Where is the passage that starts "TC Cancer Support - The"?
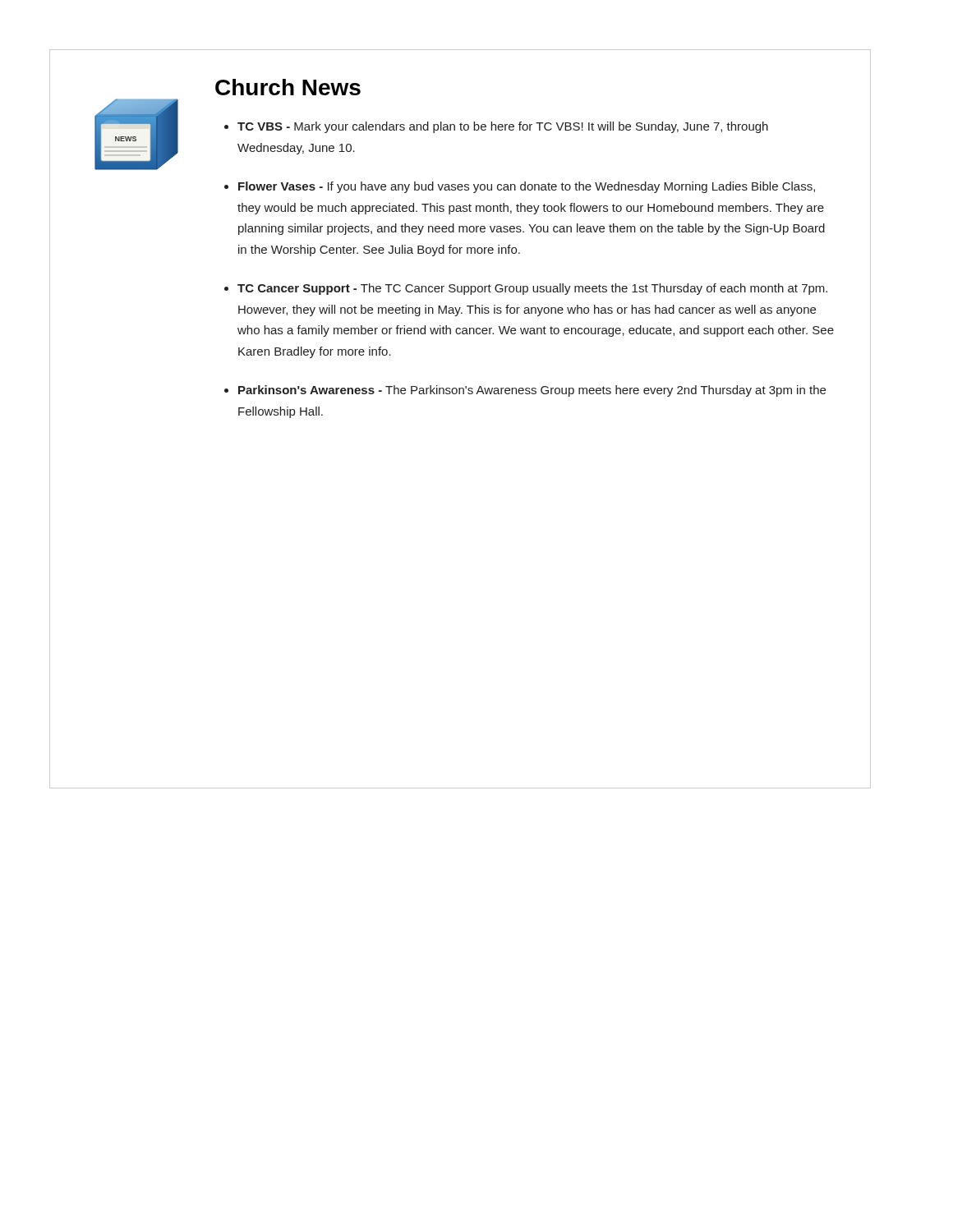The width and height of the screenshot is (953, 1232). (x=536, y=319)
